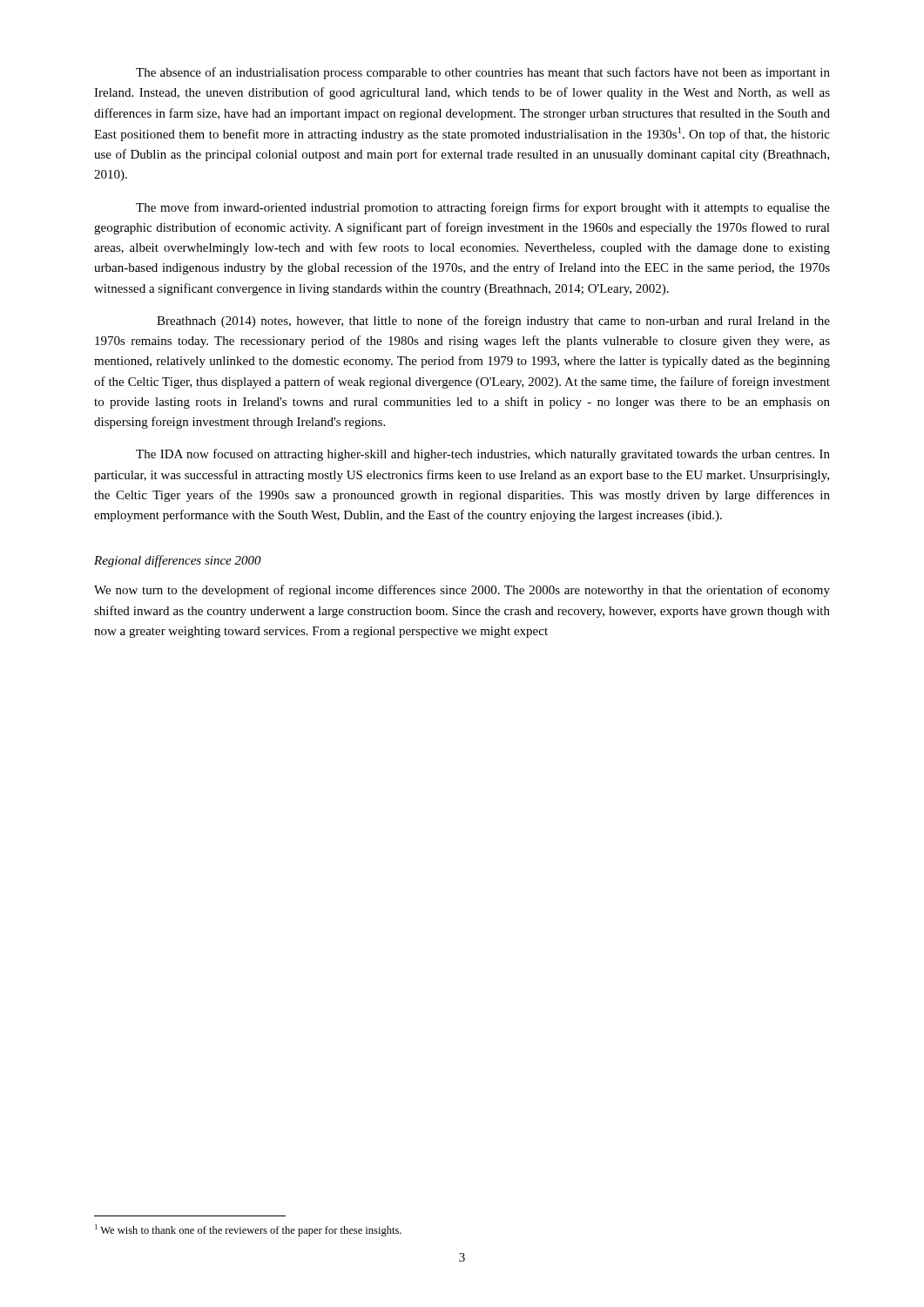This screenshot has height=1307, width=924.
Task: Select the text block starting "Breathnach (2014) notes, however,"
Action: (x=462, y=371)
